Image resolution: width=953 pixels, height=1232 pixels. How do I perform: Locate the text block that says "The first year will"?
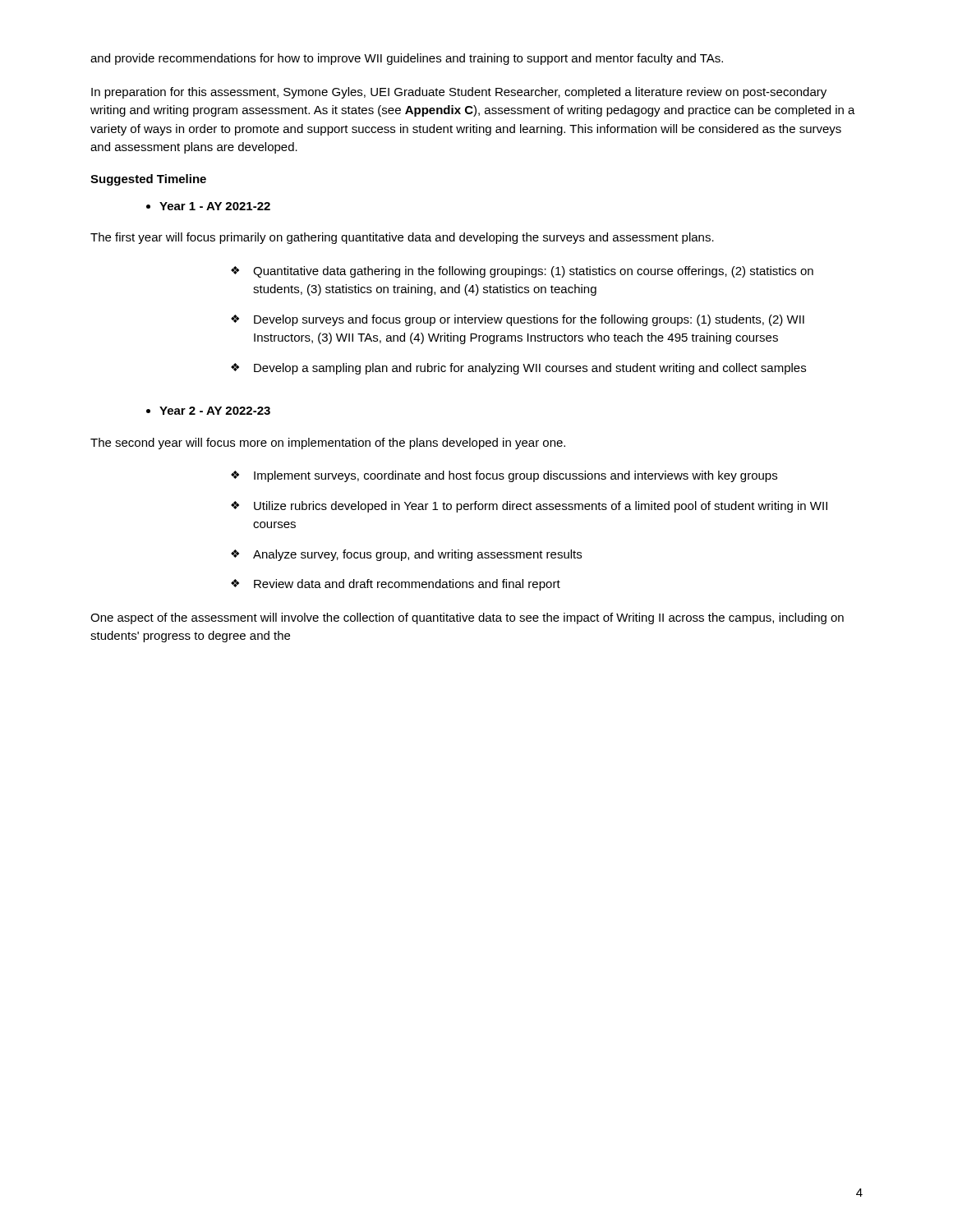point(402,237)
